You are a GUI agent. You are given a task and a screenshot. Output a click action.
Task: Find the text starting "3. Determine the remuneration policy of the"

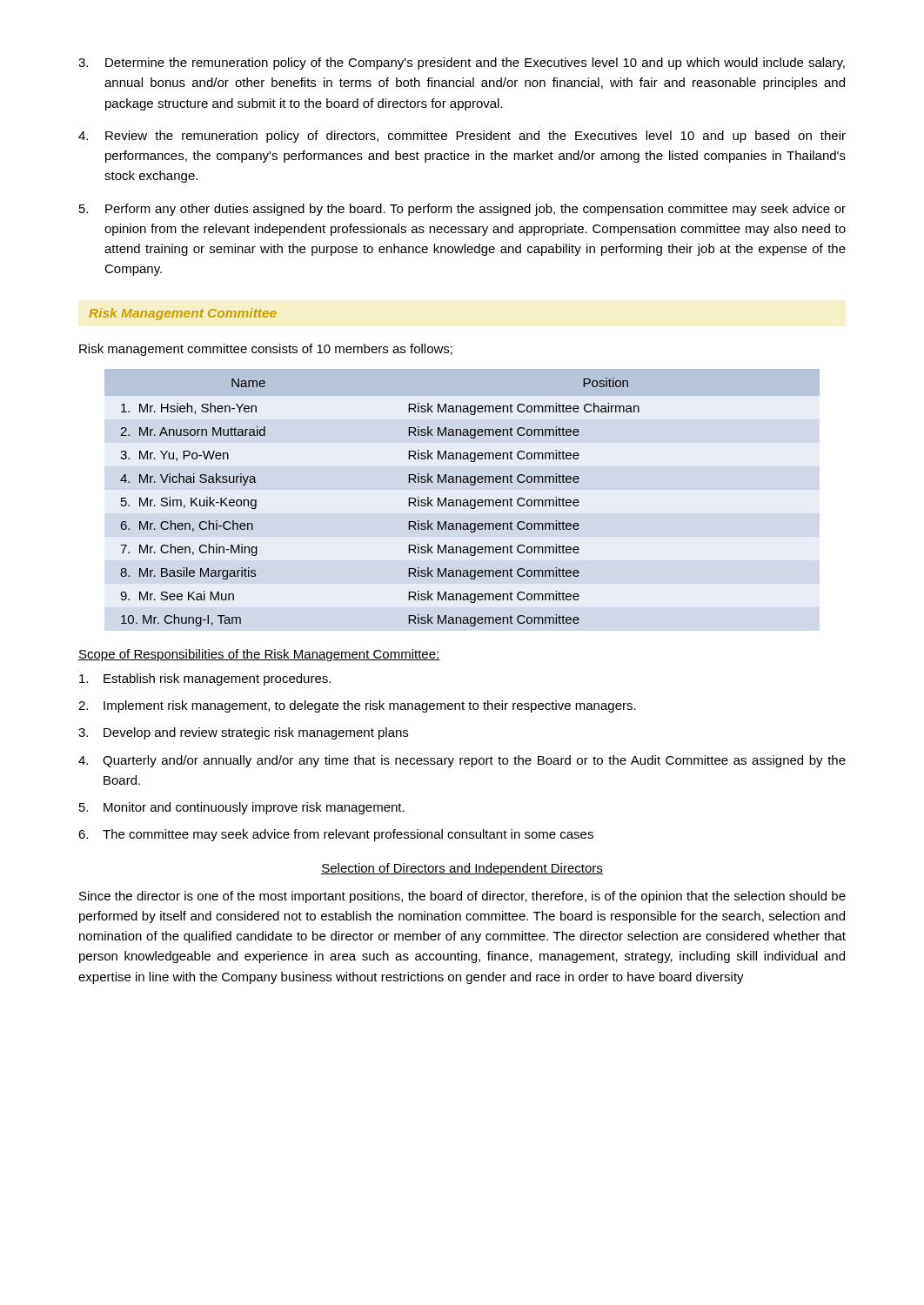point(462,83)
